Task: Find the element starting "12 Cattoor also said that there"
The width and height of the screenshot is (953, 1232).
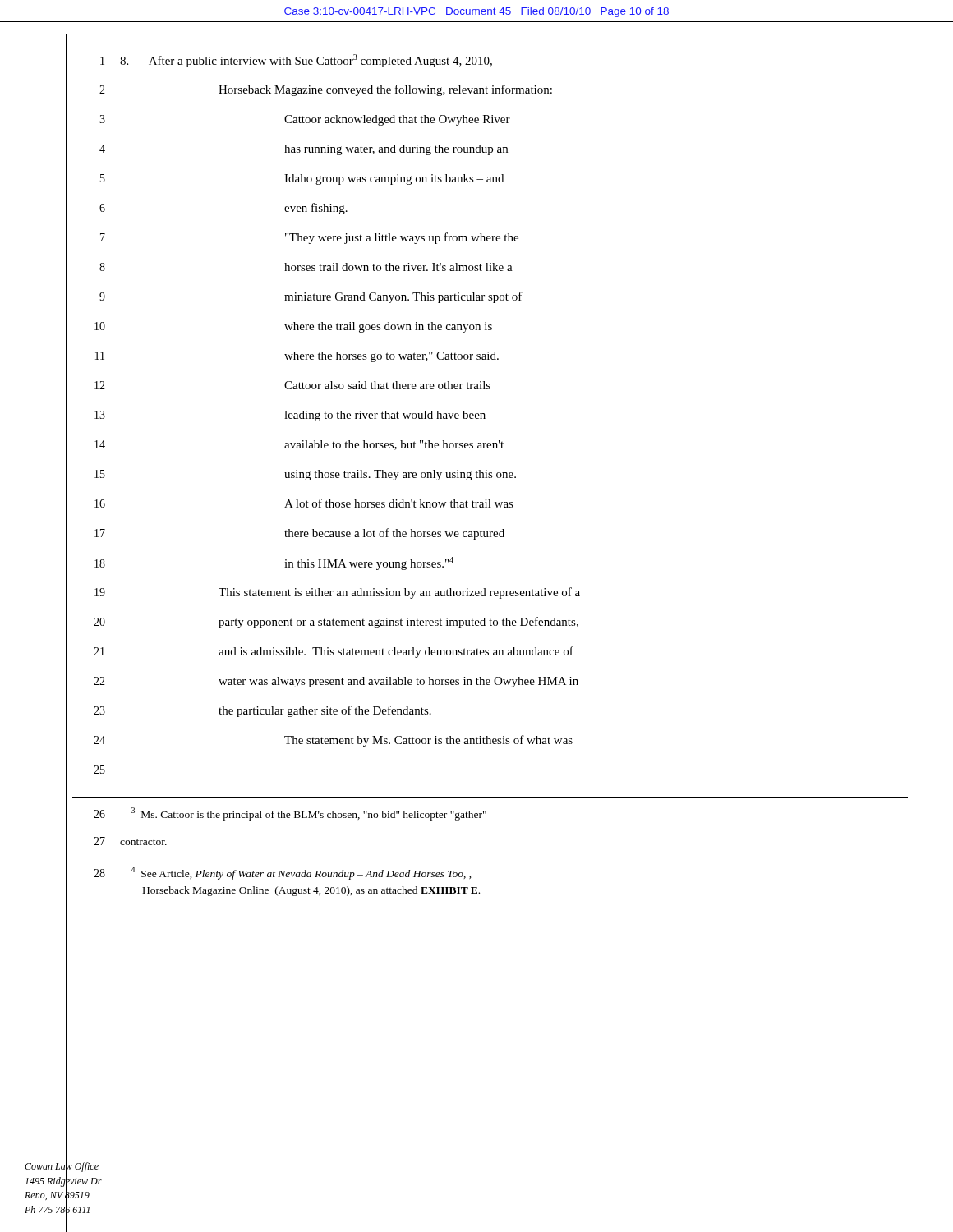Action: (490, 385)
